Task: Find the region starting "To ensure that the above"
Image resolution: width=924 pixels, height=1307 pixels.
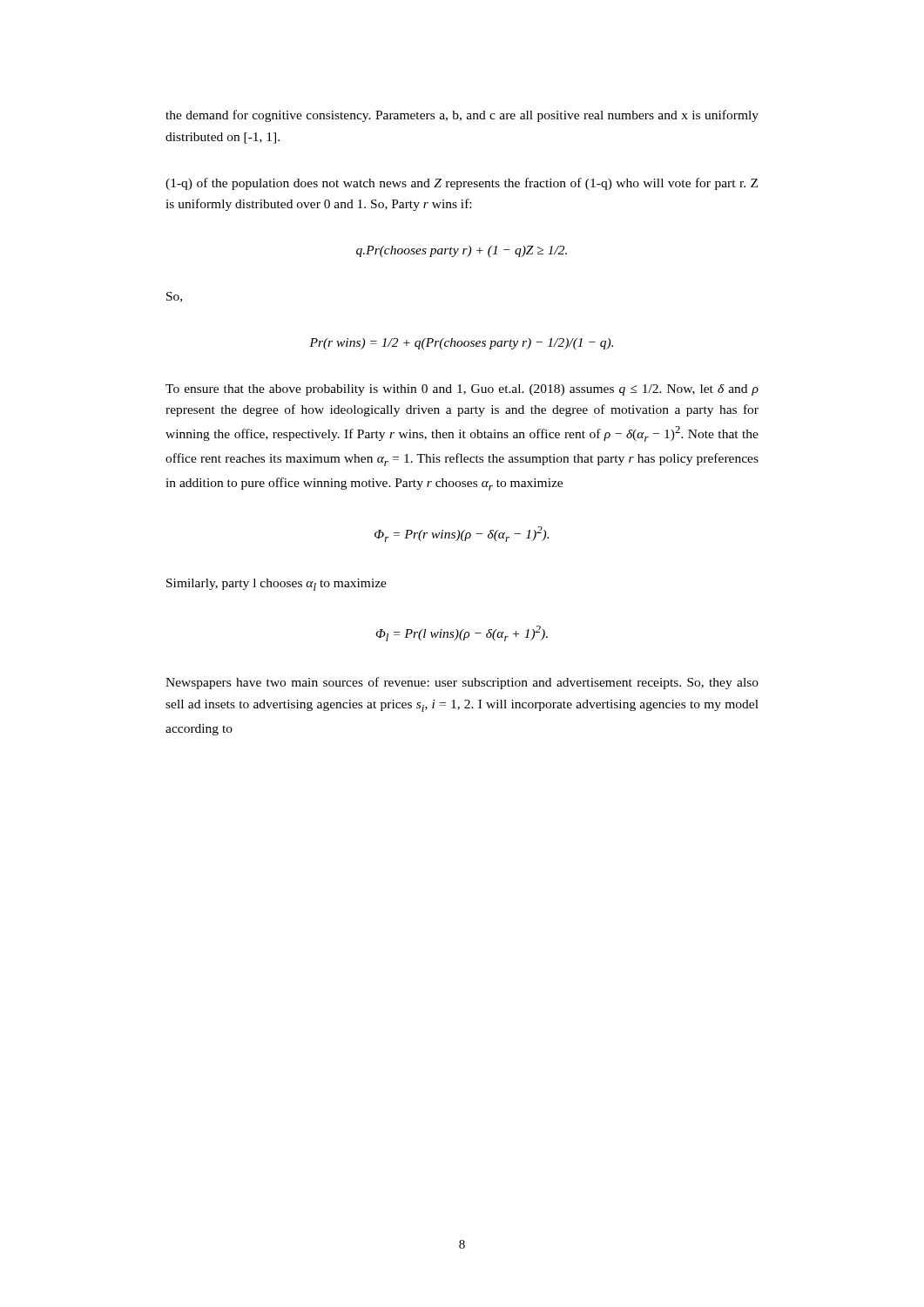Action: click(x=462, y=437)
